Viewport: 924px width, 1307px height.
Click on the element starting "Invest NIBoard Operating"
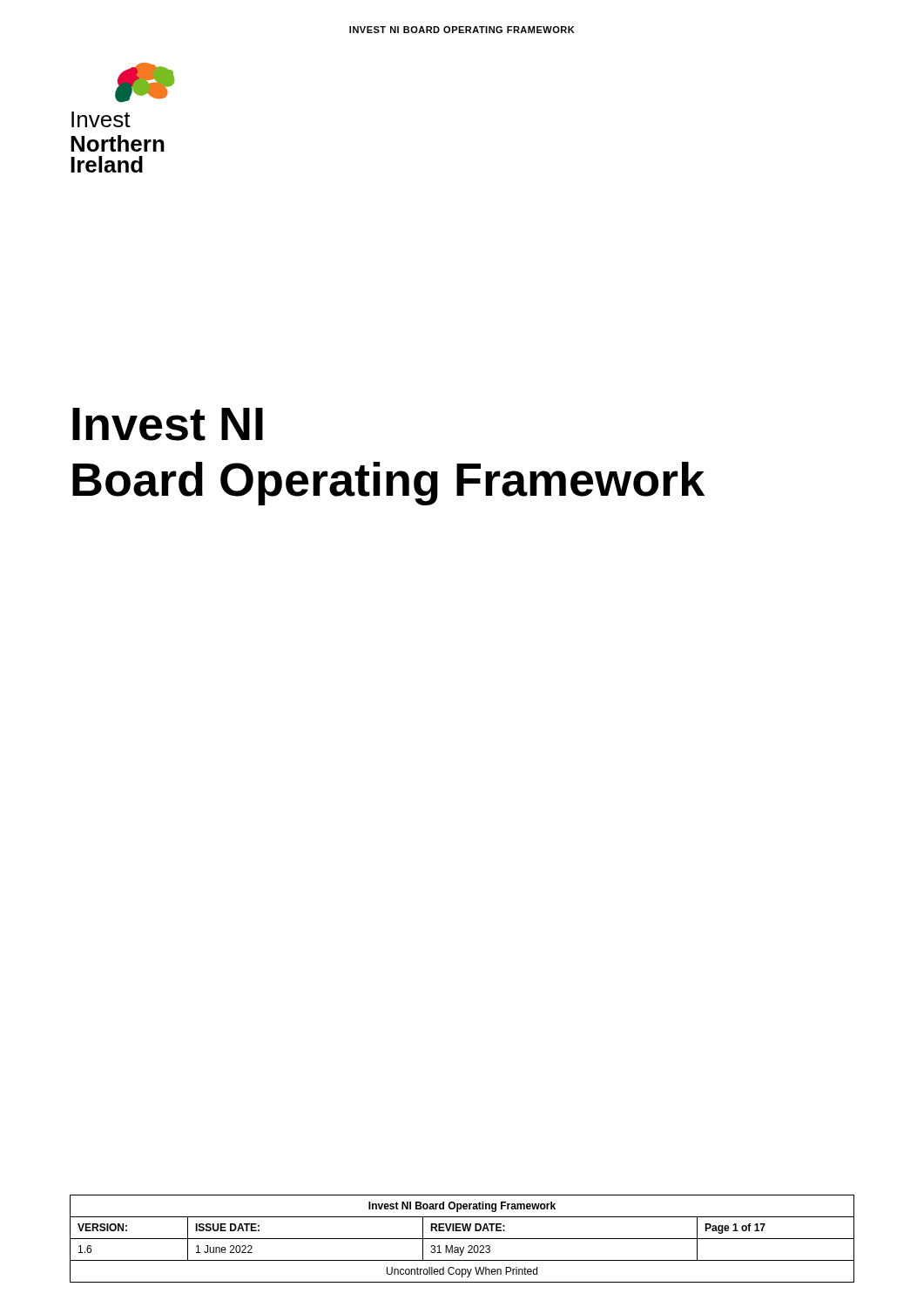pyautogui.click(x=462, y=452)
